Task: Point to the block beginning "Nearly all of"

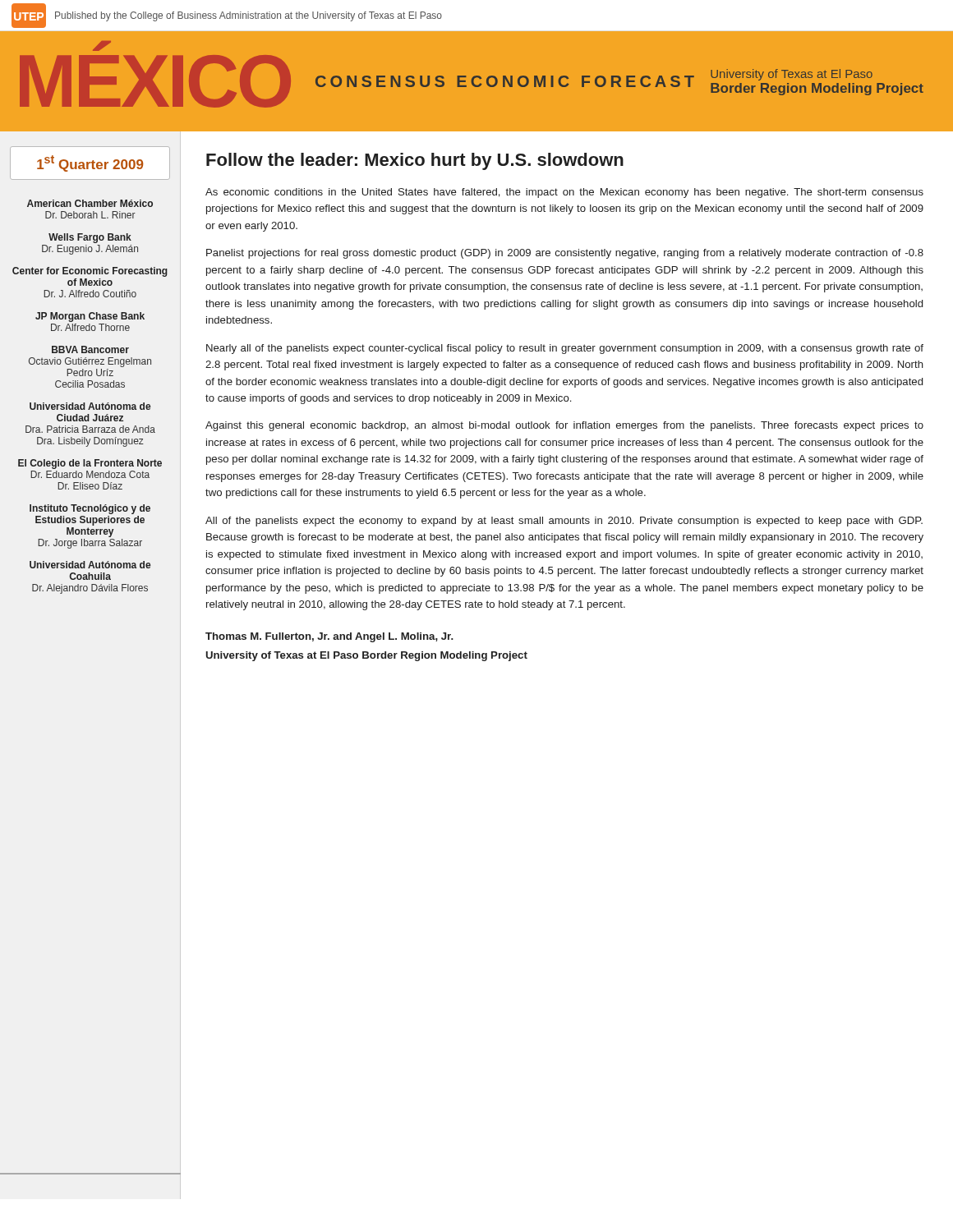Action: [x=564, y=373]
